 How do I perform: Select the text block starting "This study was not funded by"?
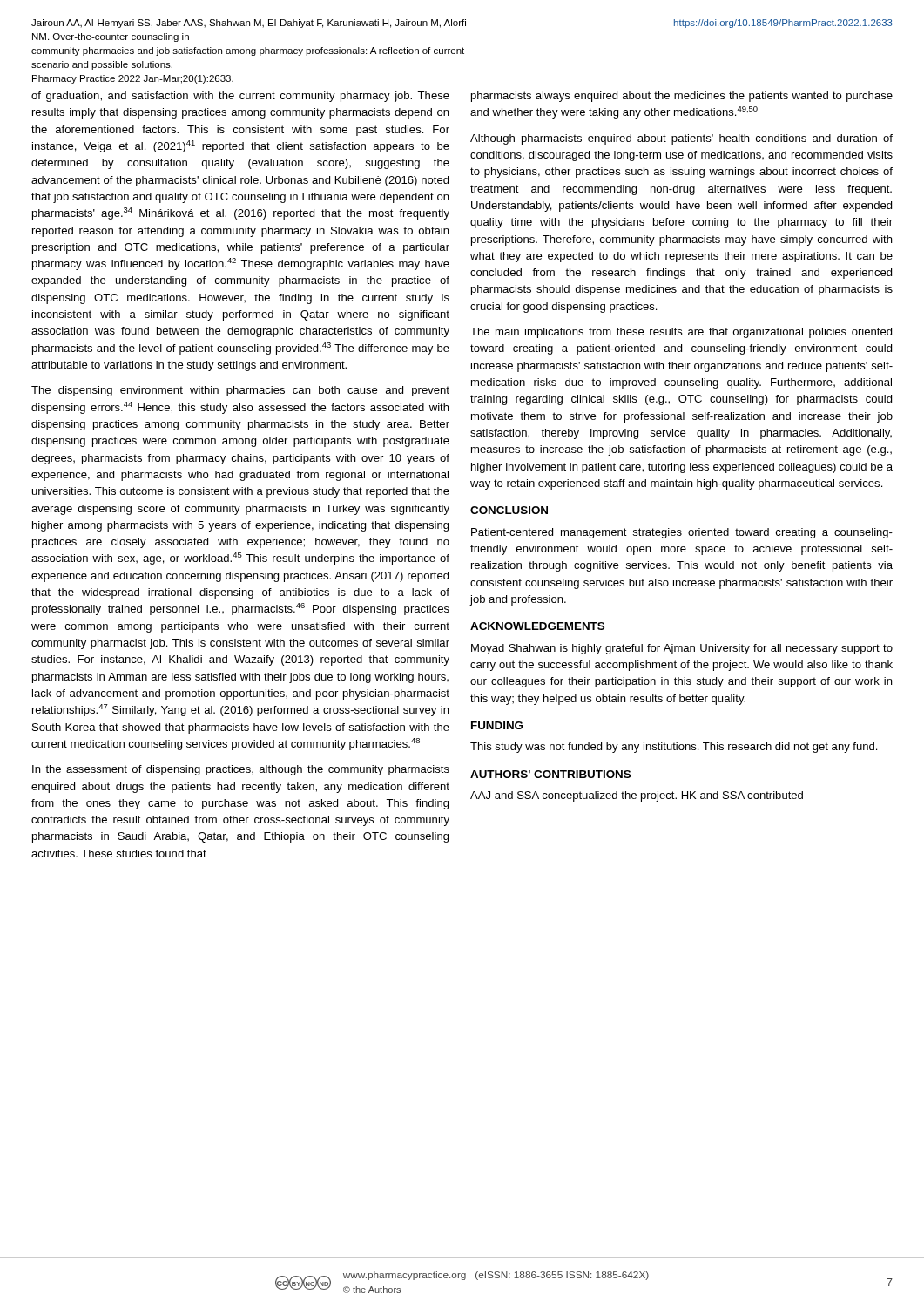tap(674, 747)
